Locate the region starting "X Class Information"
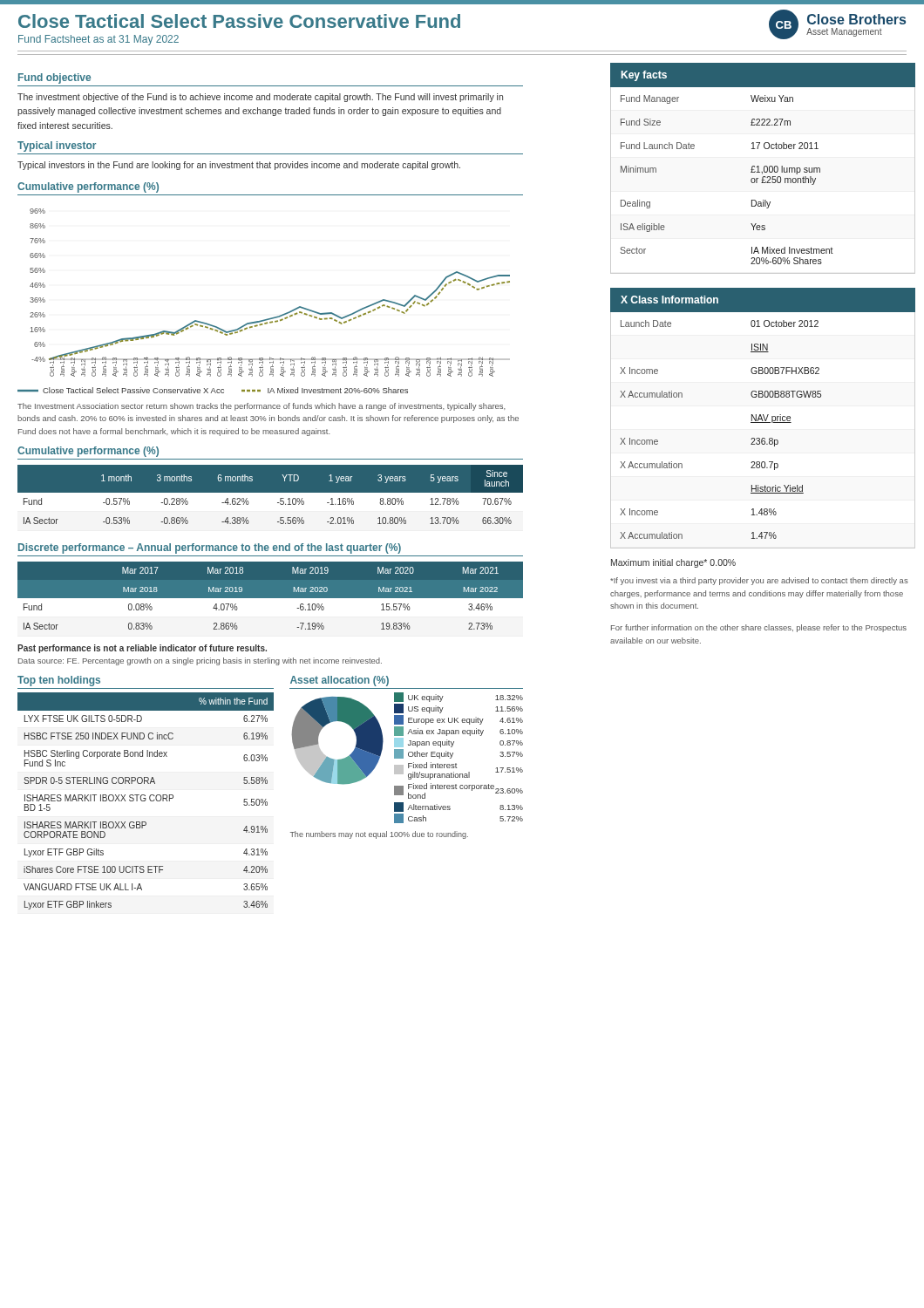This screenshot has height=1308, width=924. click(x=670, y=300)
